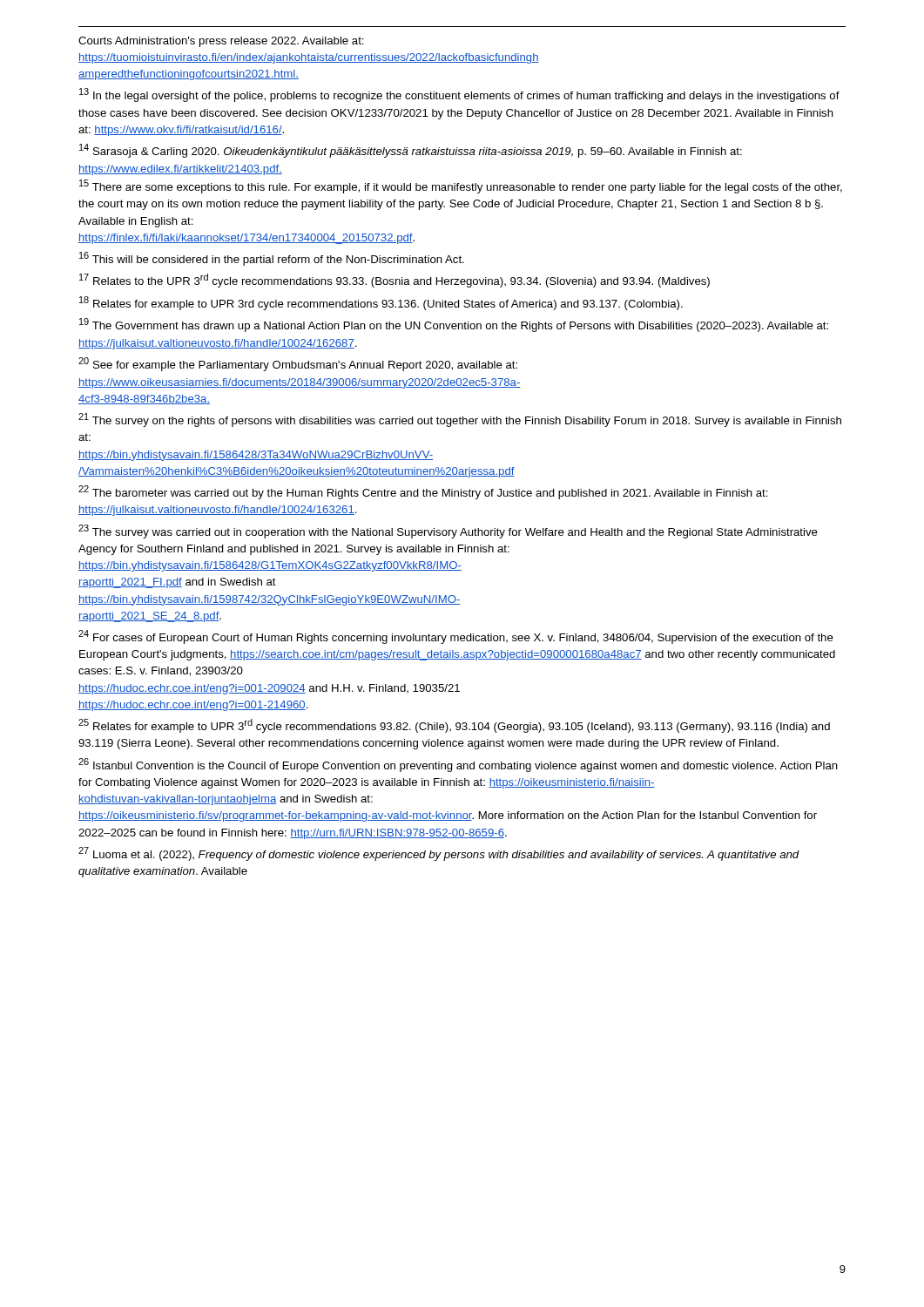Where is the passage that starts "27 Luoma et"?
The width and height of the screenshot is (924, 1307).
click(x=439, y=861)
